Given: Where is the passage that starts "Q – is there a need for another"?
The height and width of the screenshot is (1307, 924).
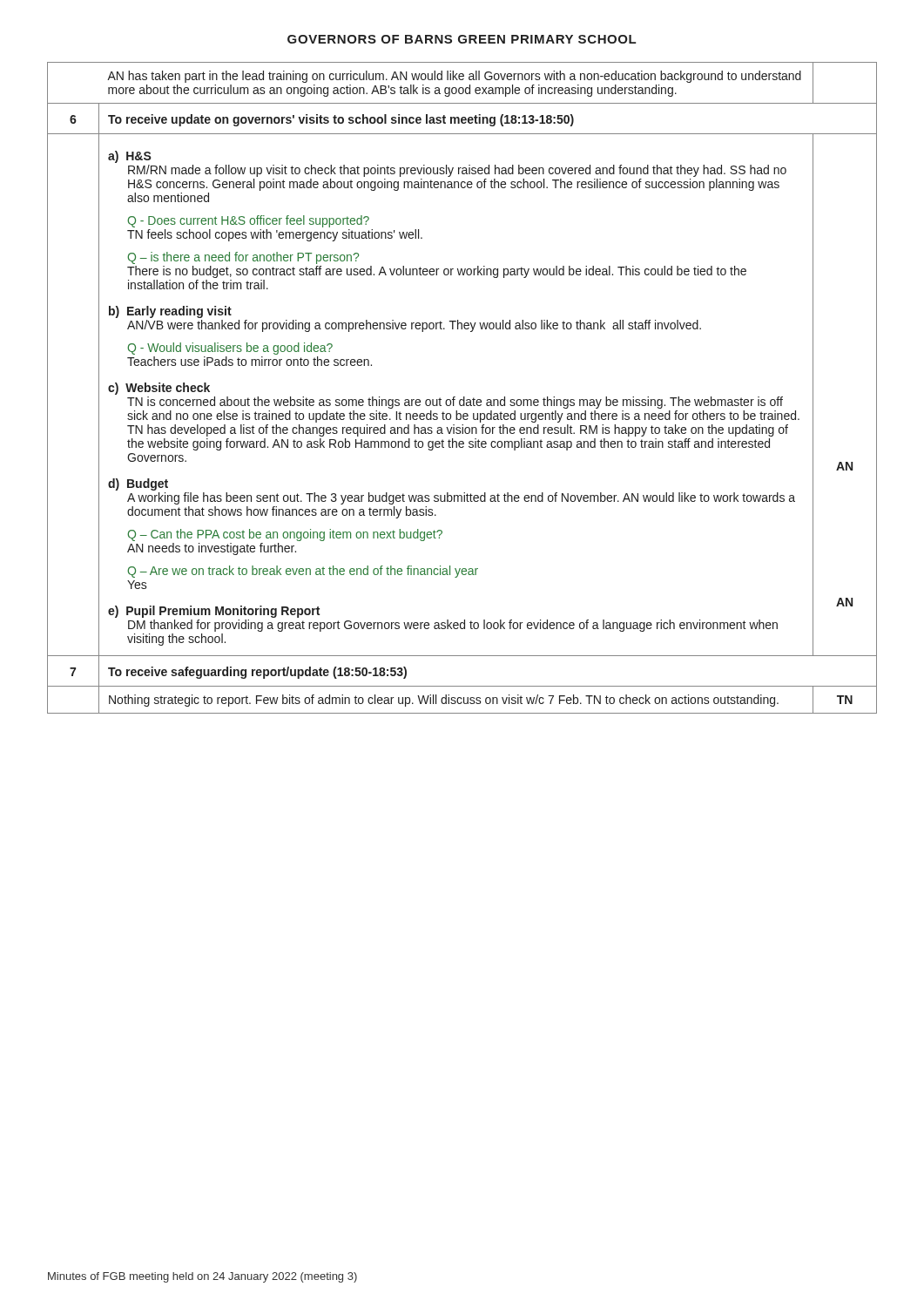Looking at the screenshot, I should pos(437,271).
